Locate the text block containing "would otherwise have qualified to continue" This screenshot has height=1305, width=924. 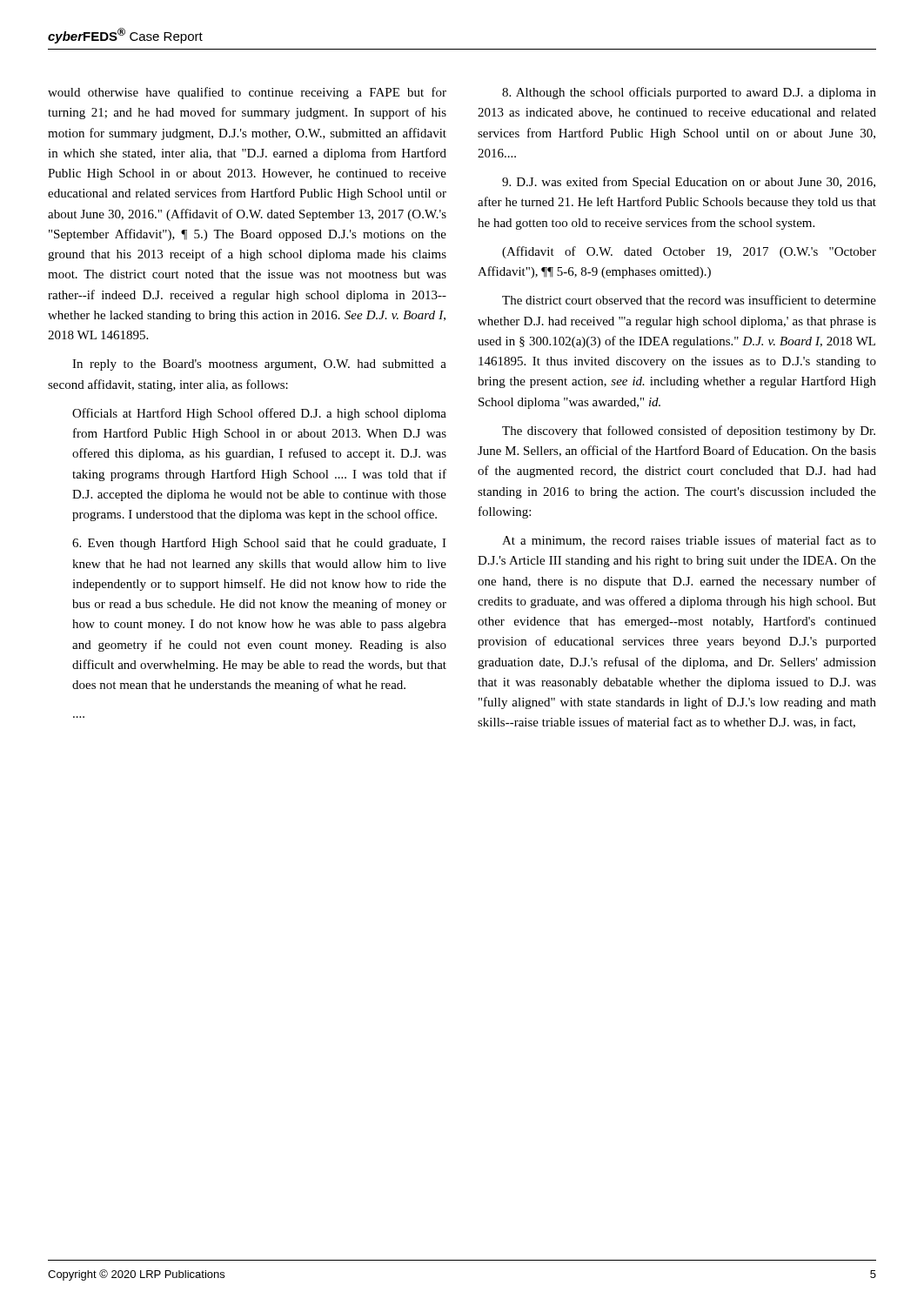point(247,214)
